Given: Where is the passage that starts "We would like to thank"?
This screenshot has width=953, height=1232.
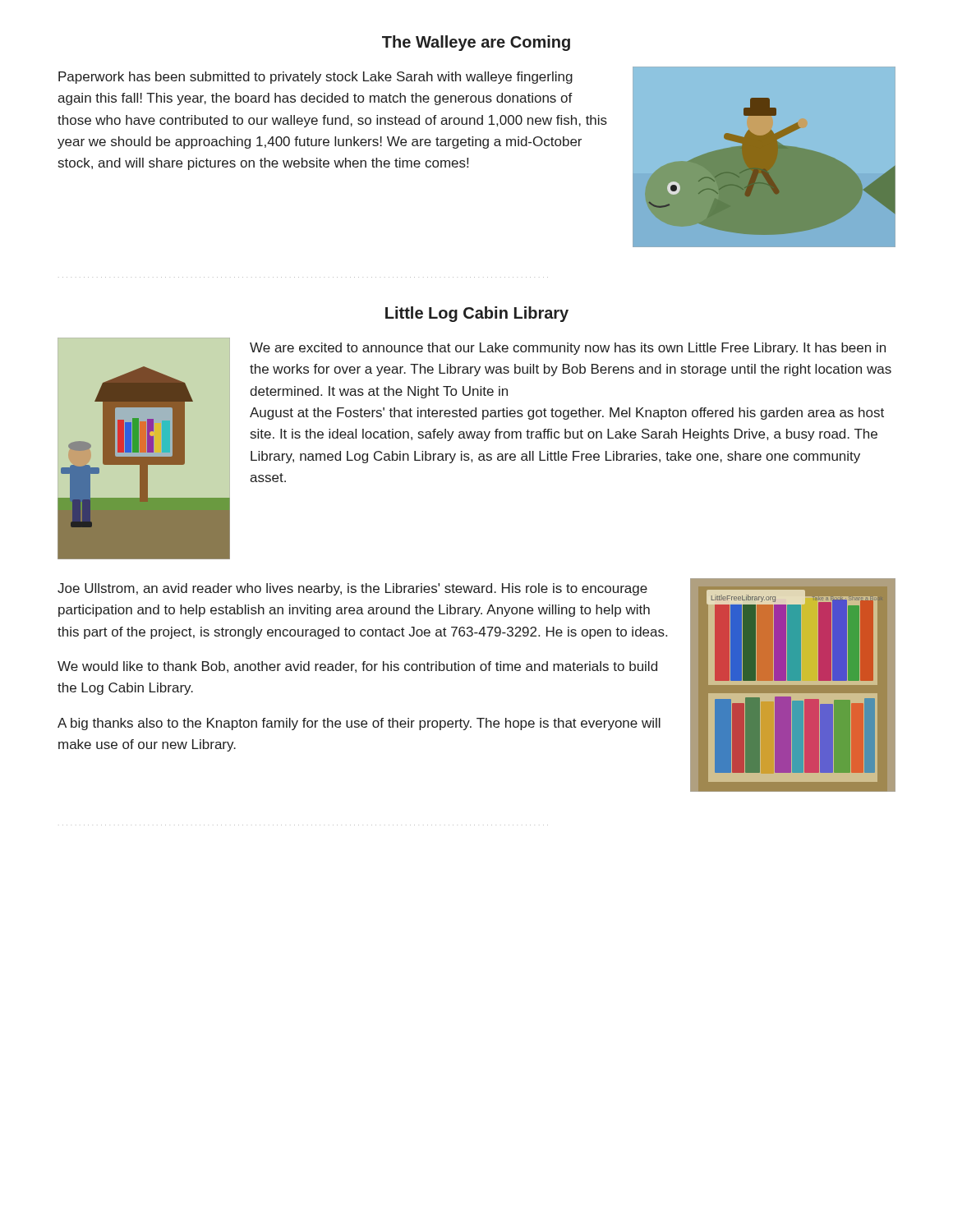Looking at the screenshot, I should (358, 677).
